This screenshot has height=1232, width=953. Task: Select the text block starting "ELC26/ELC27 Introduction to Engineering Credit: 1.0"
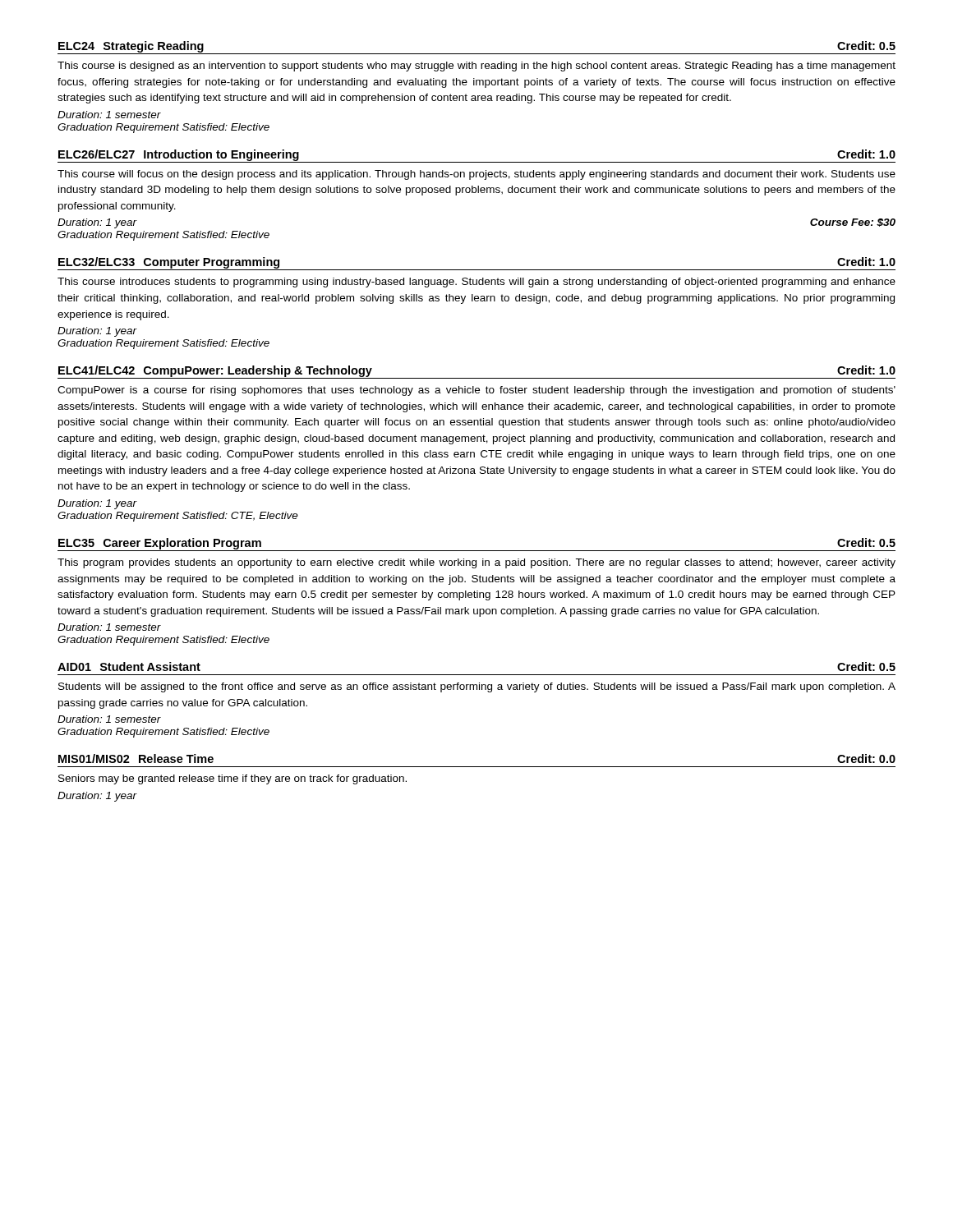(x=476, y=154)
